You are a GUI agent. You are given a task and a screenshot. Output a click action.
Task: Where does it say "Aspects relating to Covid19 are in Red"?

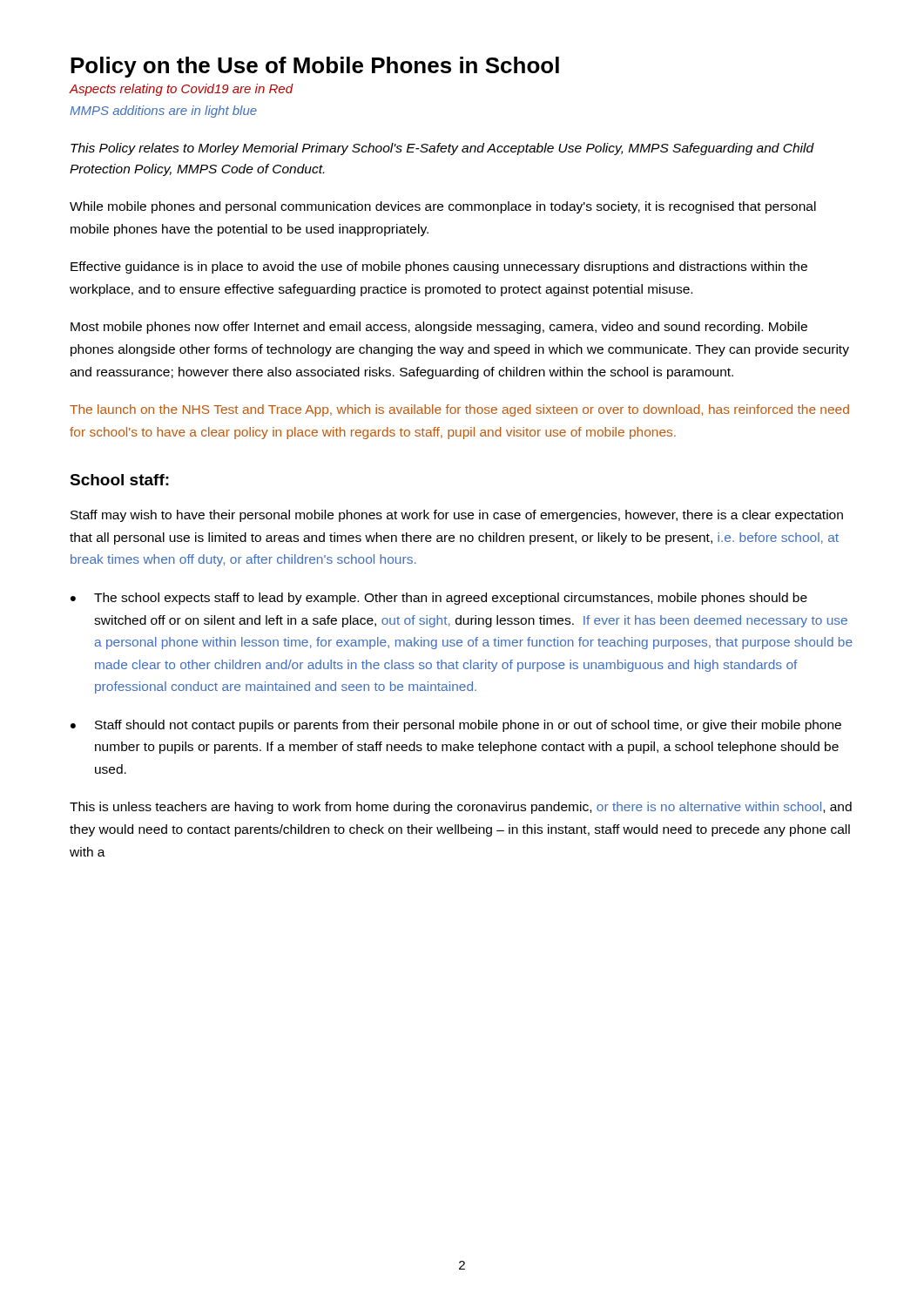tap(181, 89)
